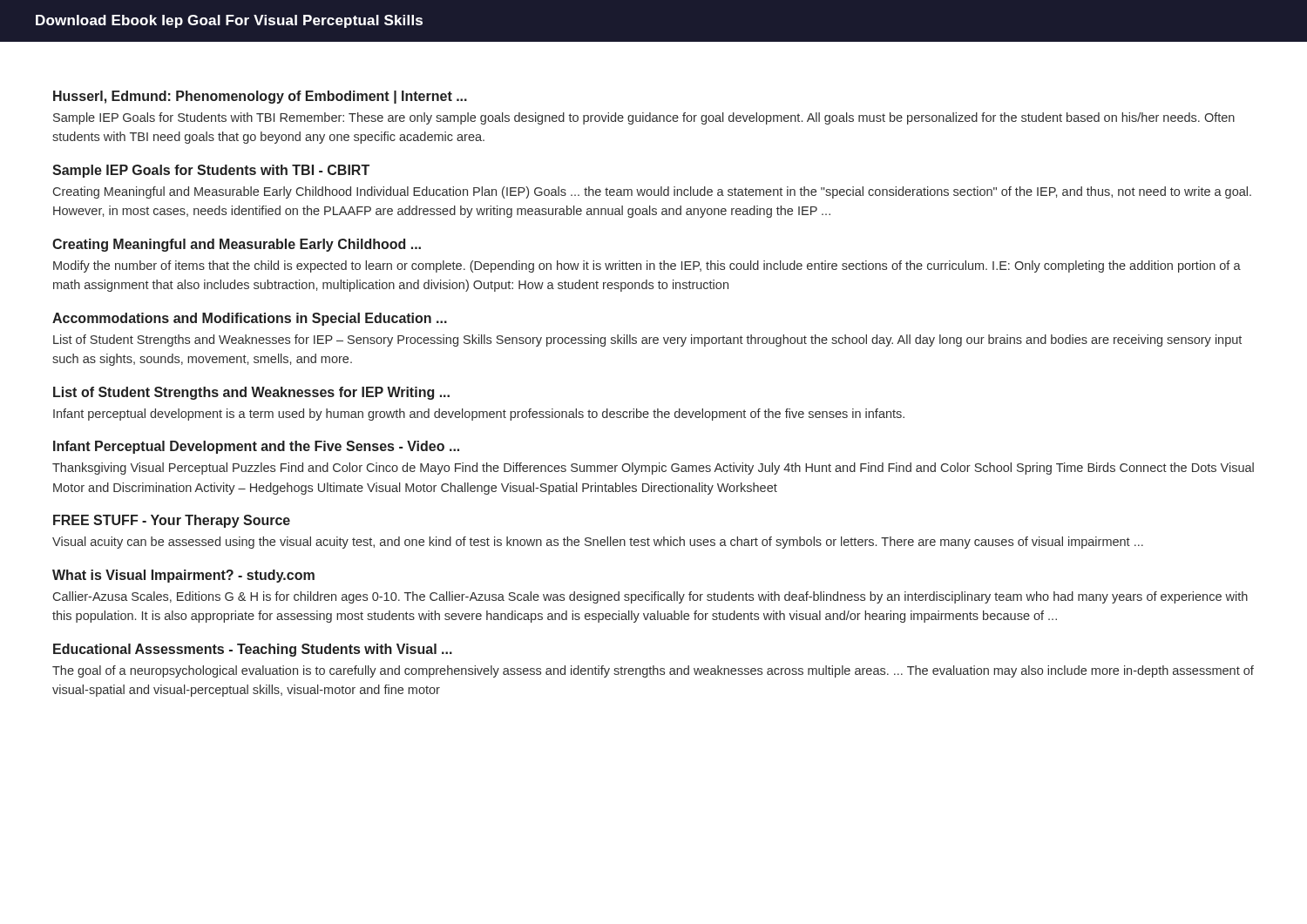
Task: Click on the block starting "FREE STUFF - Your Therapy Source"
Action: tap(171, 520)
